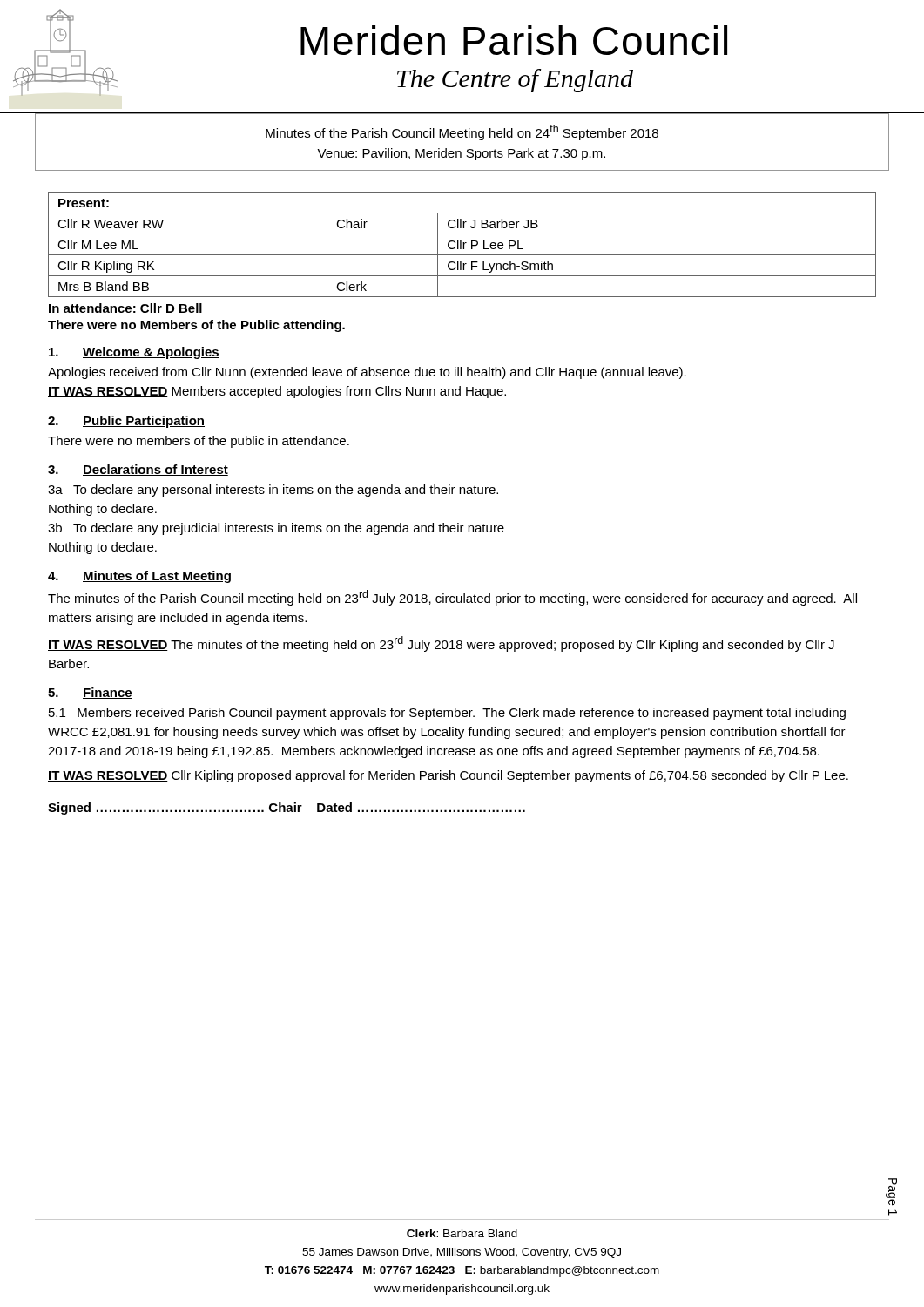Screen dimensions: 1307x924
Task: Locate the text block containing "1 Members received Parish"
Action: click(462, 744)
